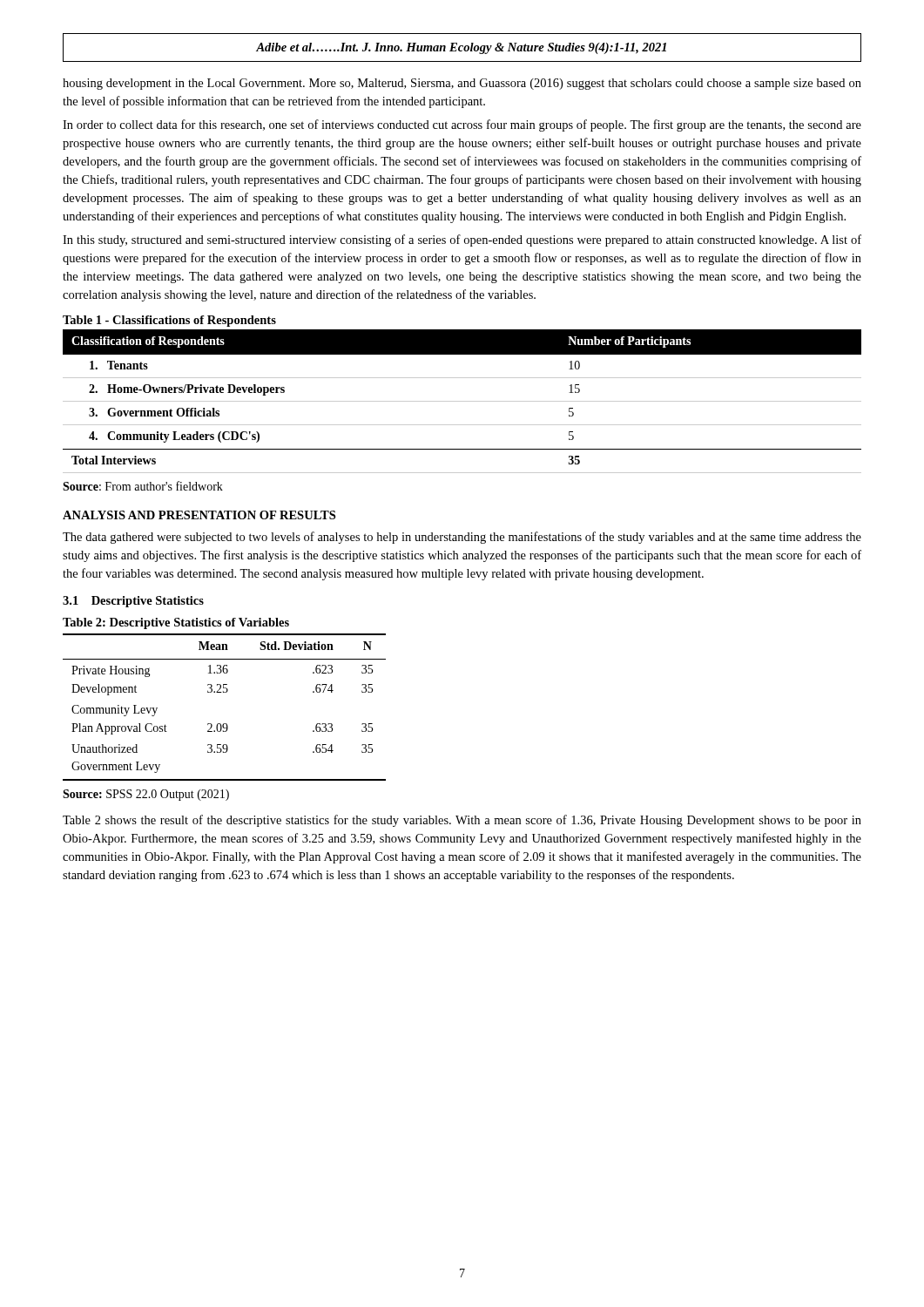The height and width of the screenshot is (1307, 924).
Task: Find the section header containing "3.1 Descriptive Statistics"
Action: [133, 601]
